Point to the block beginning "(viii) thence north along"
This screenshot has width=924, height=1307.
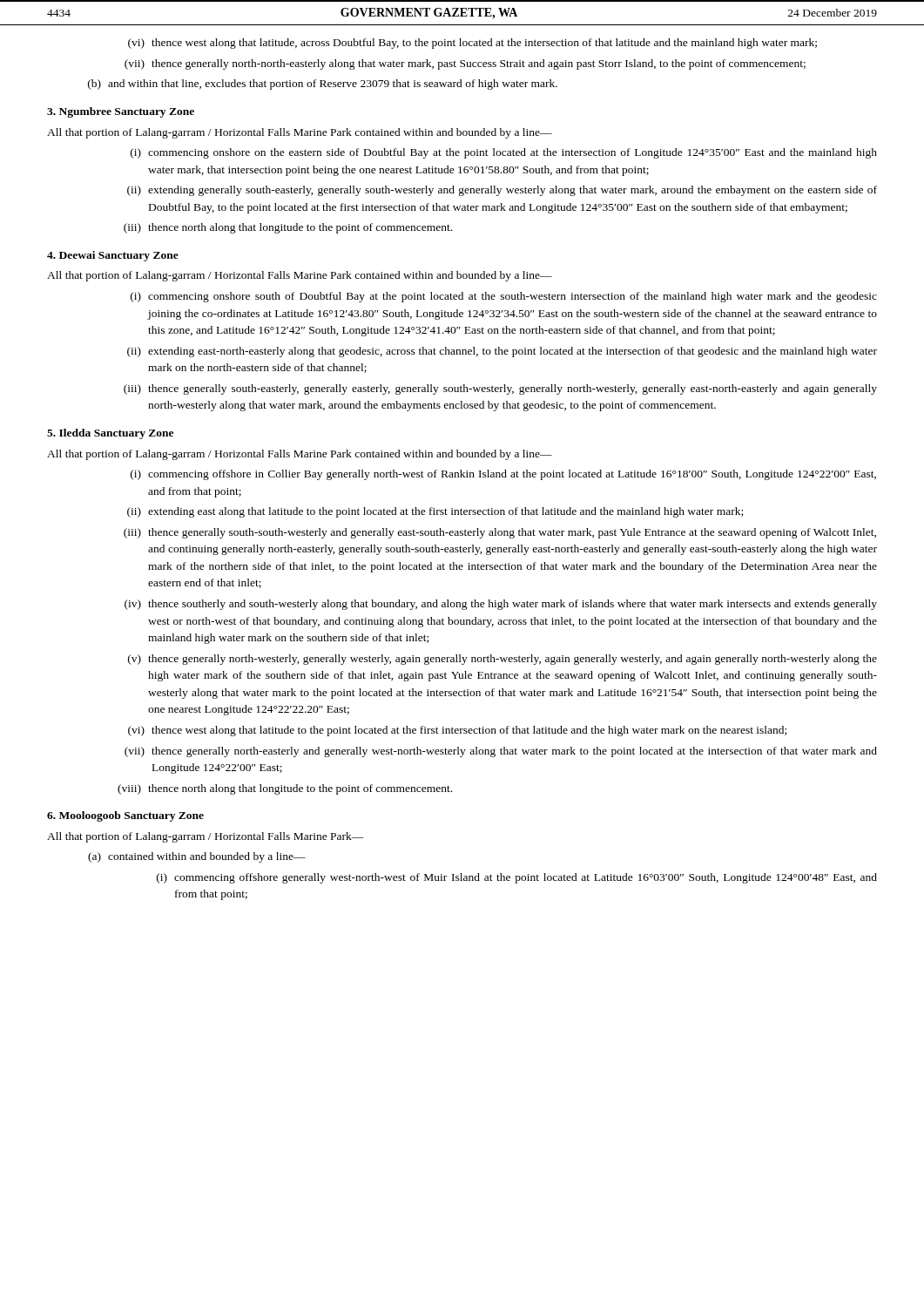[x=285, y=789]
